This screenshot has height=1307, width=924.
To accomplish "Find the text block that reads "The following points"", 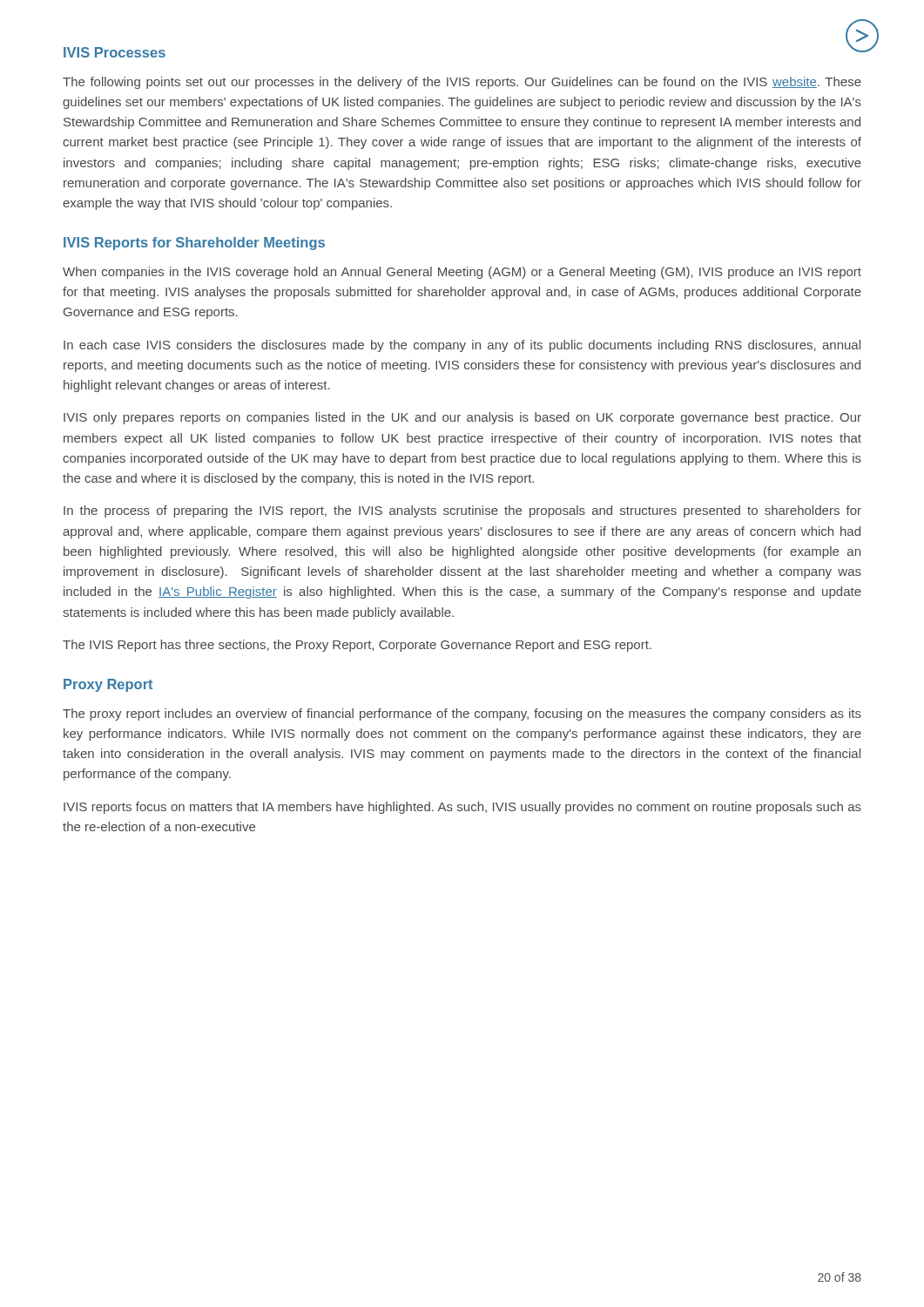I will 462,142.
